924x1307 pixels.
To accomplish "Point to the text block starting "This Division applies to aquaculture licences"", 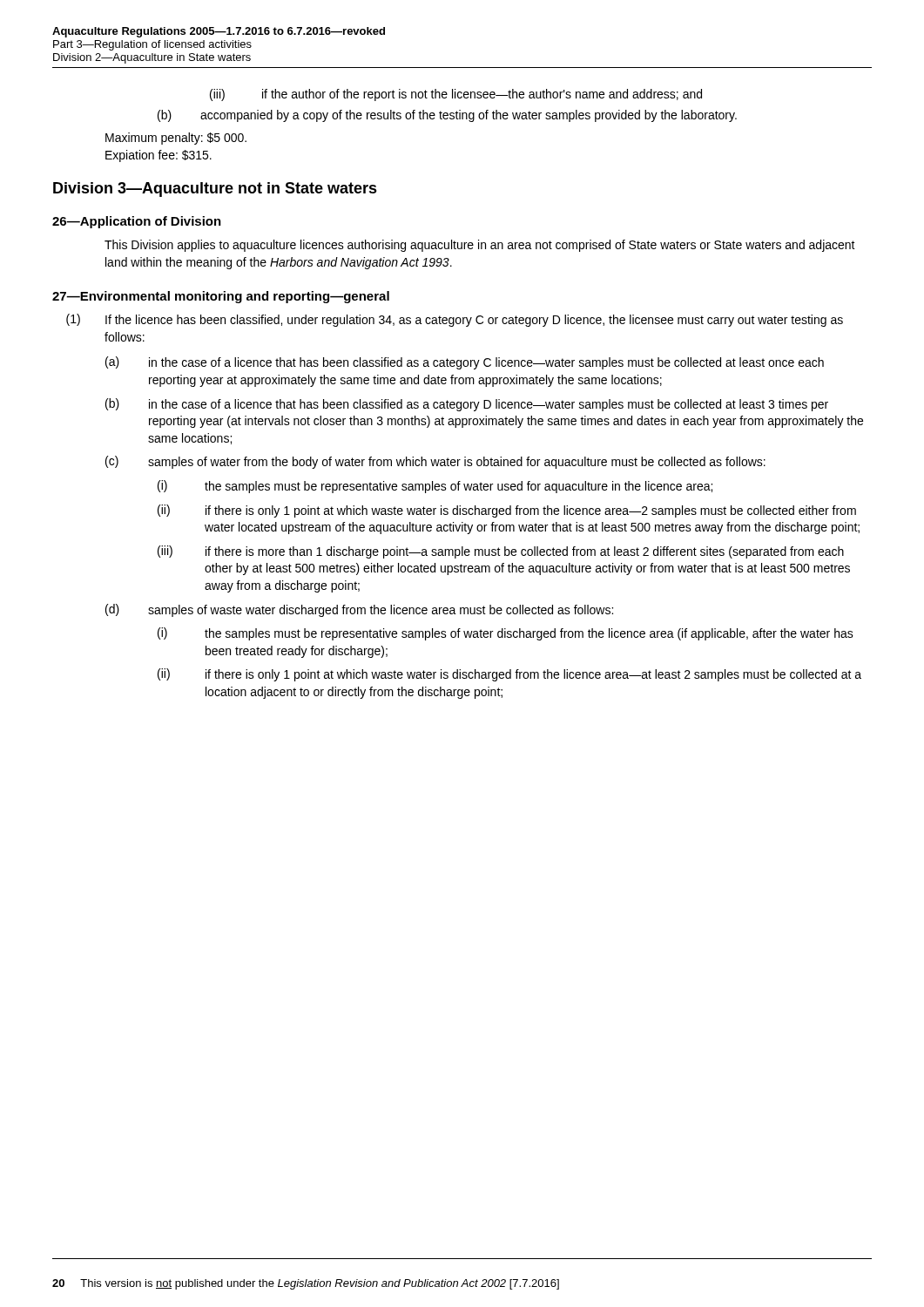I will [480, 253].
